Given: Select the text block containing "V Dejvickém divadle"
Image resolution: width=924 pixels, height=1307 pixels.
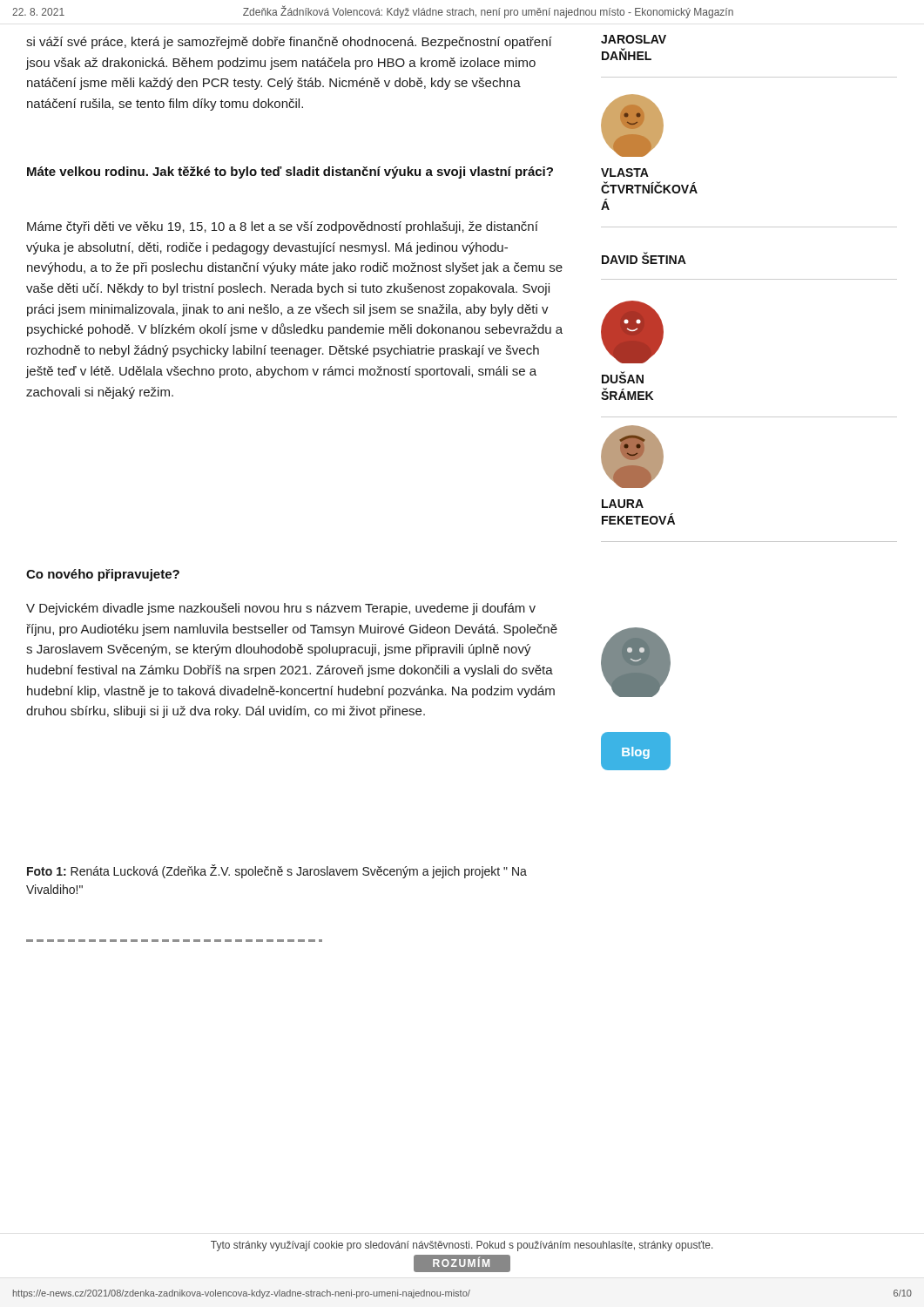Looking at the screenshot, I should click(x=292, y=659).
